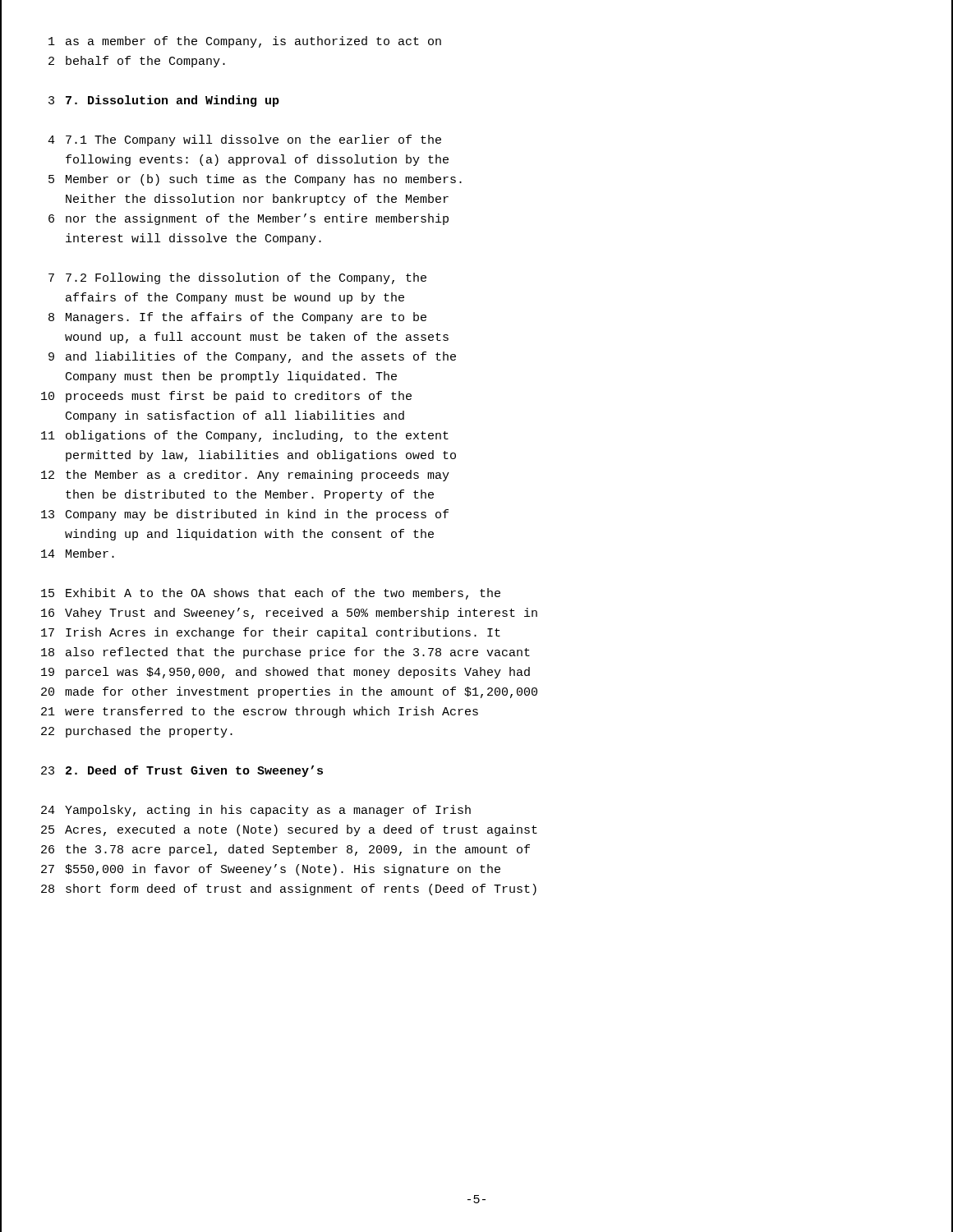Navigate to the text block starting "15 Exhibit A to"
This screenshot has height=1232, width=953.
481,664
